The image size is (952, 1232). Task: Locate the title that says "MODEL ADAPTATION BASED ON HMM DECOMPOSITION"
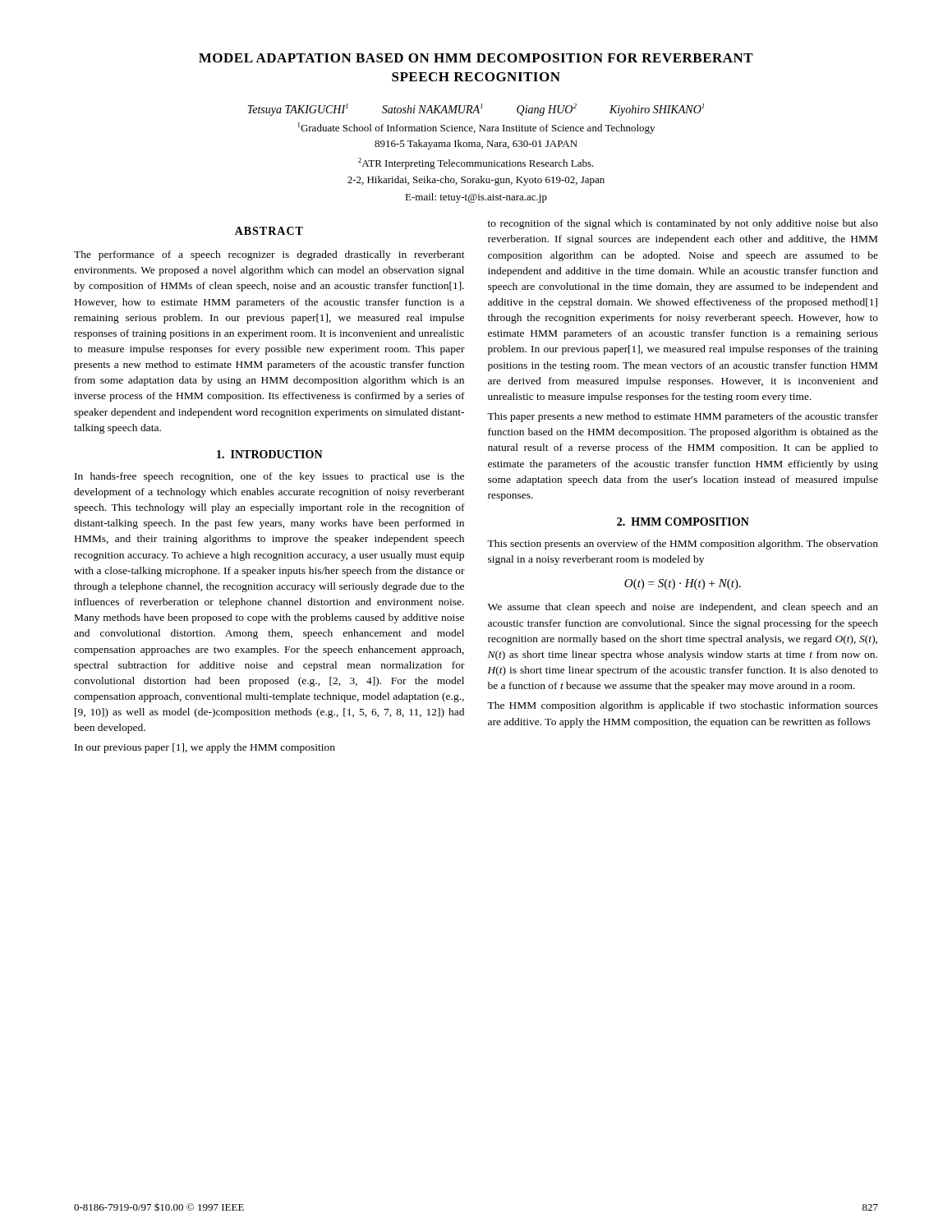click(x=476, y=68)
